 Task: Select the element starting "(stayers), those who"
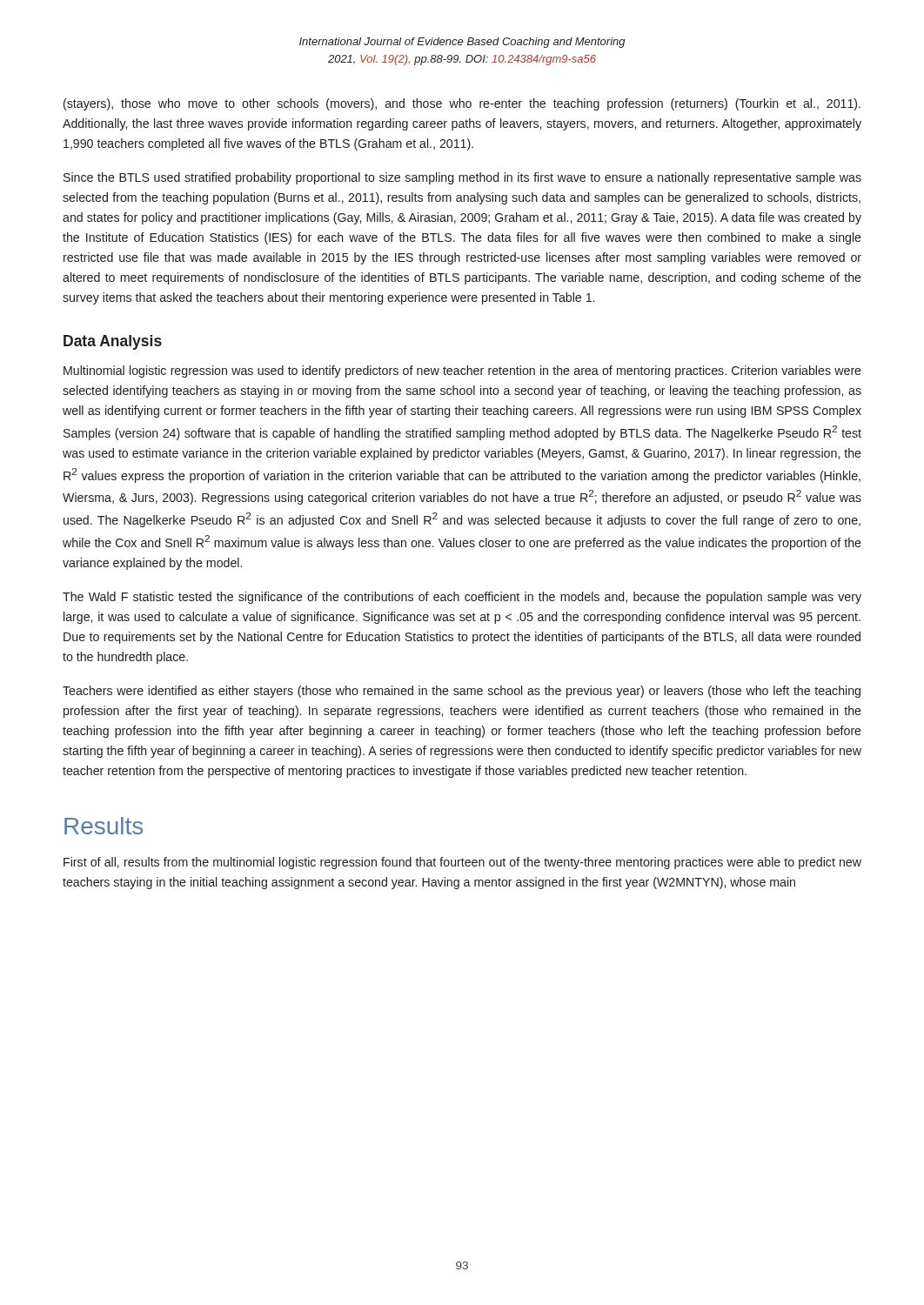[x=462, y=124]
